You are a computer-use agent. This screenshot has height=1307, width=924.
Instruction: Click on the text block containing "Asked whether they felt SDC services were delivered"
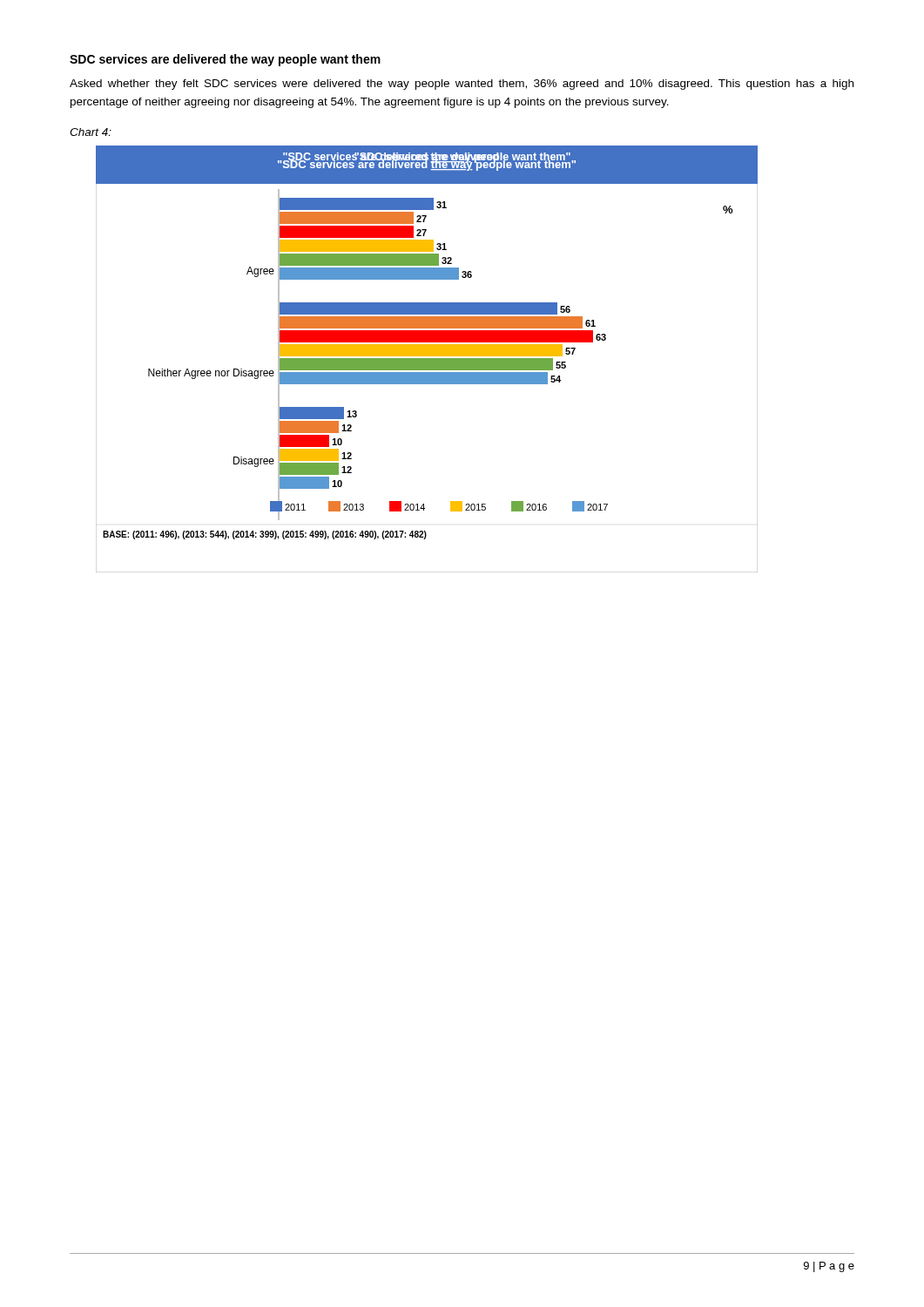(x=462, y=92)
